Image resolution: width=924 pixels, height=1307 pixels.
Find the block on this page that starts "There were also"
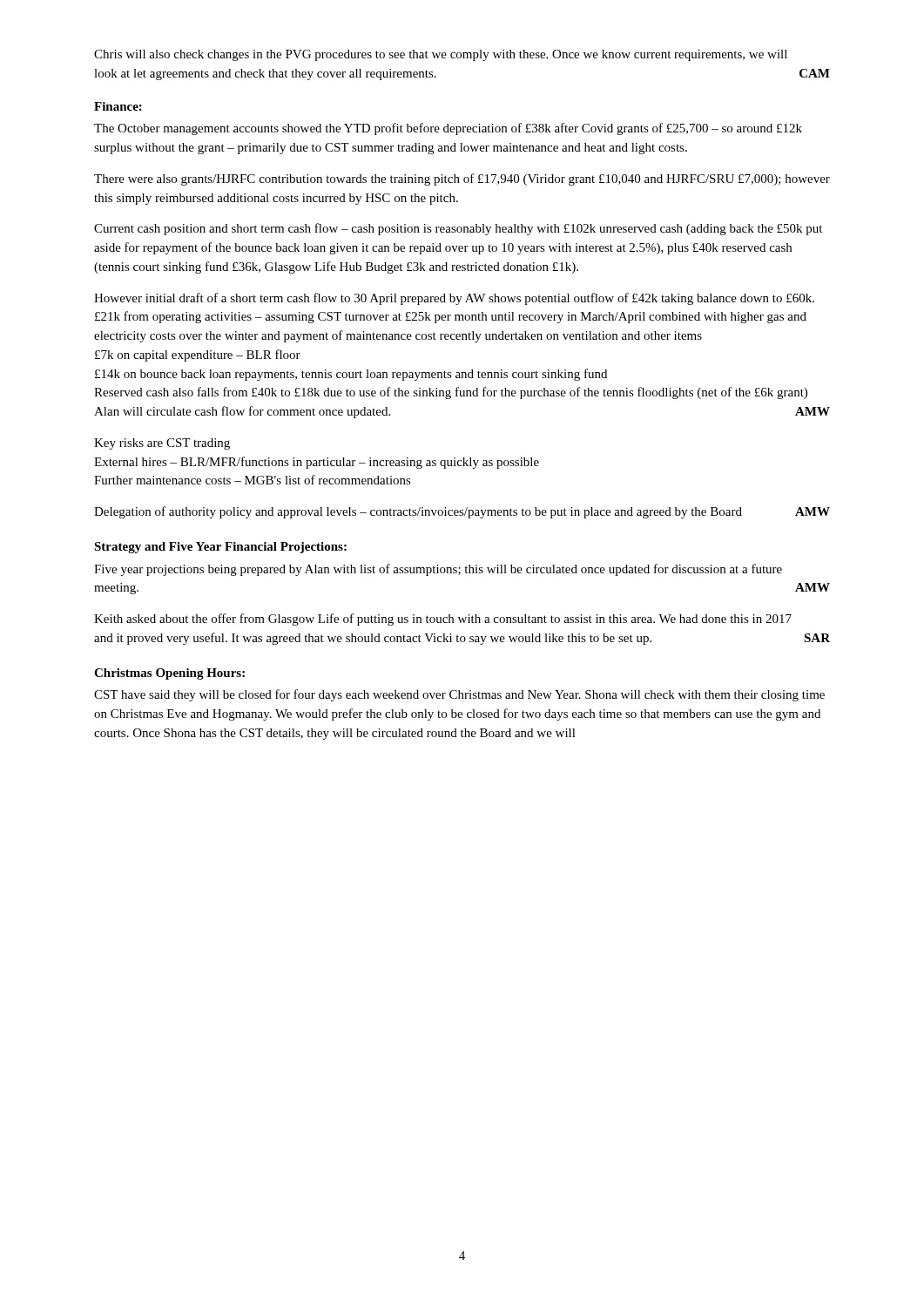pos(462,188)
